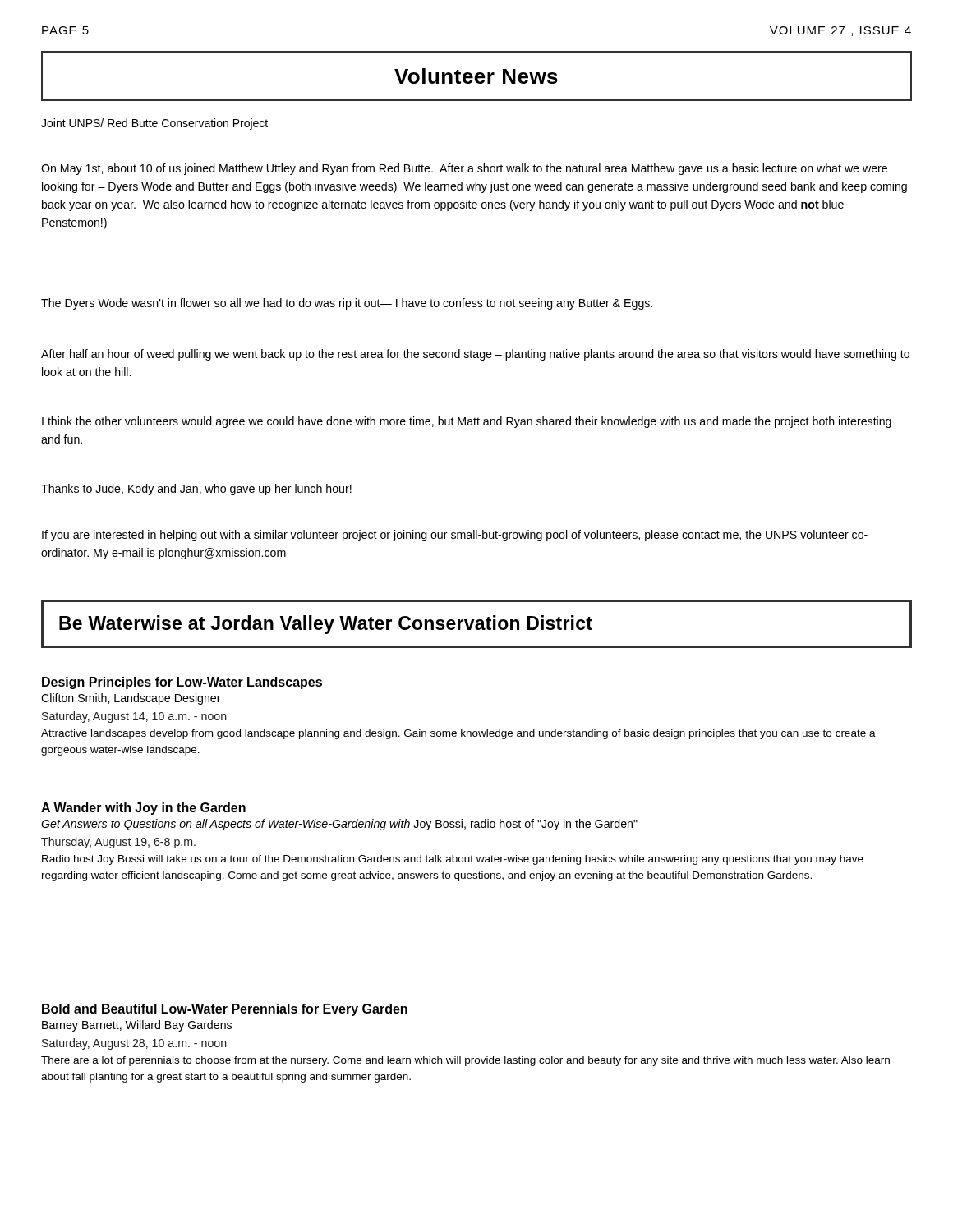Select the text that says "Clifton Smith, Landscape Designer"
Image resolution: width=953 pixels, height=1232 pixels.
tap(131, 698)
